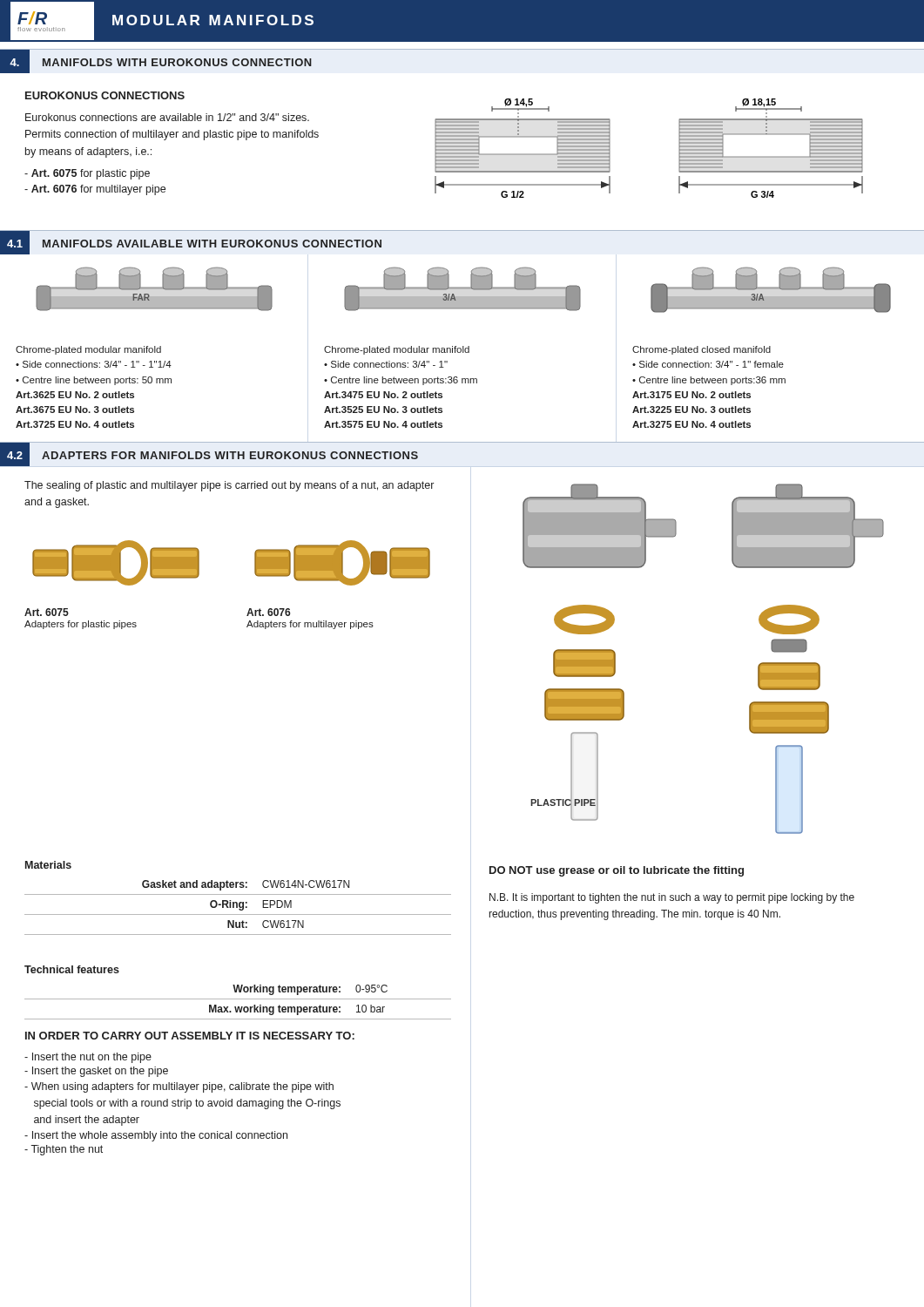Locate the block of text that opens with "Chrome-plated closed manifold • Side connection:"
The height and width of the screenshot is (1307, 924).
[709, 387]
